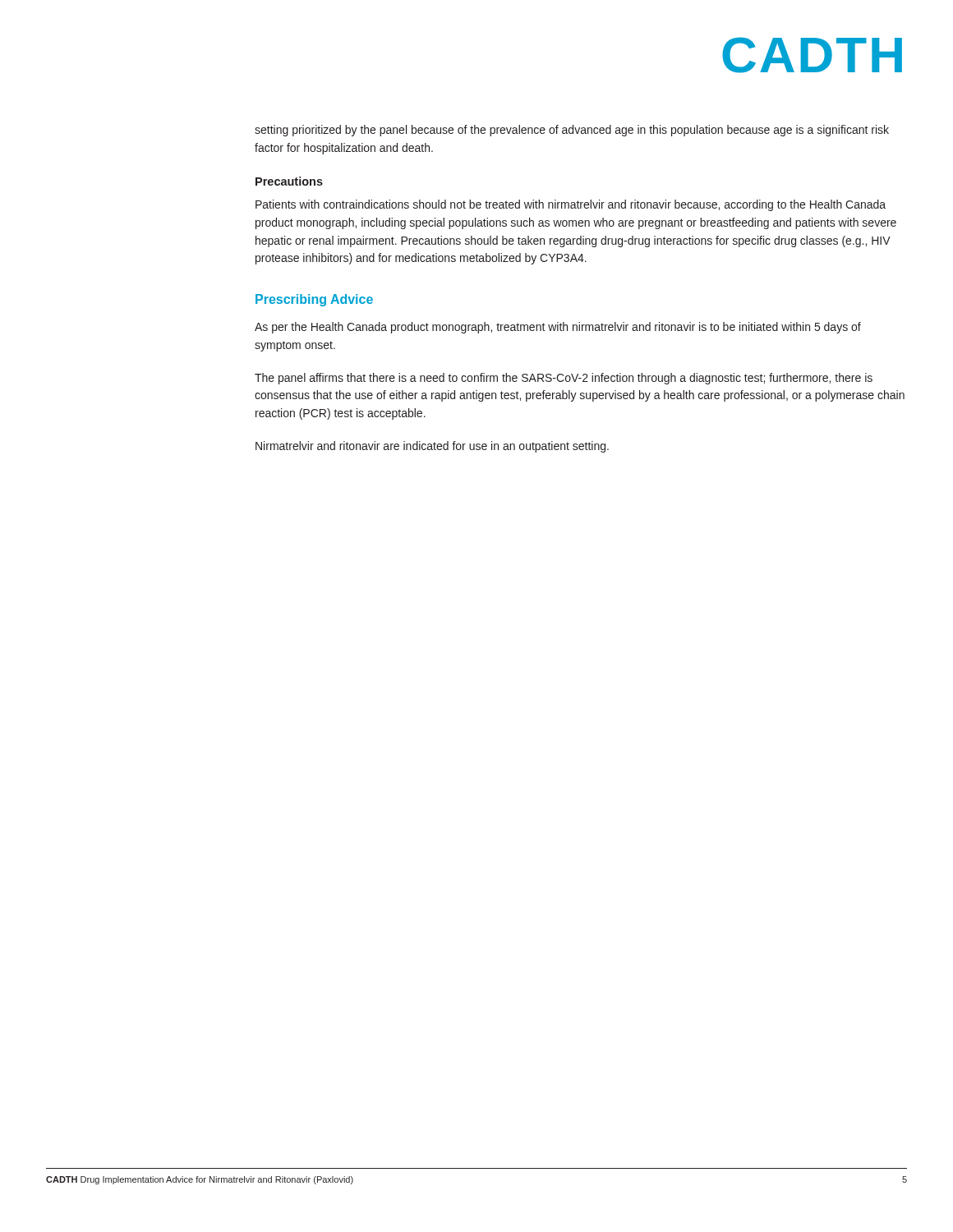Select the text block with the text "Nirmatrelvir and ritonavir are indicated for"
Screen dimensions: 1232x953
[x=432, y=446]
